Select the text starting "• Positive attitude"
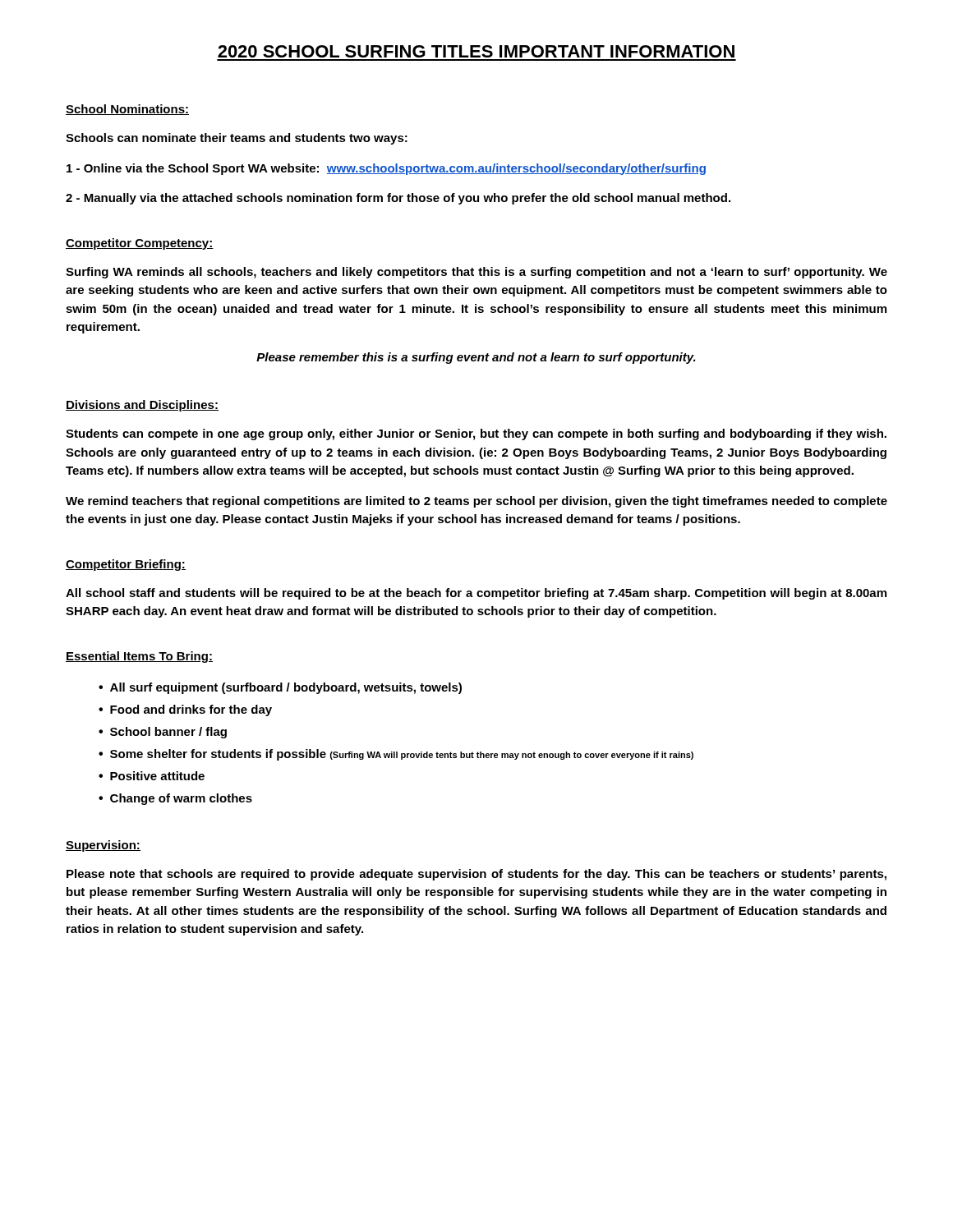Viewport: 953px width, 1232px height. 152,776
